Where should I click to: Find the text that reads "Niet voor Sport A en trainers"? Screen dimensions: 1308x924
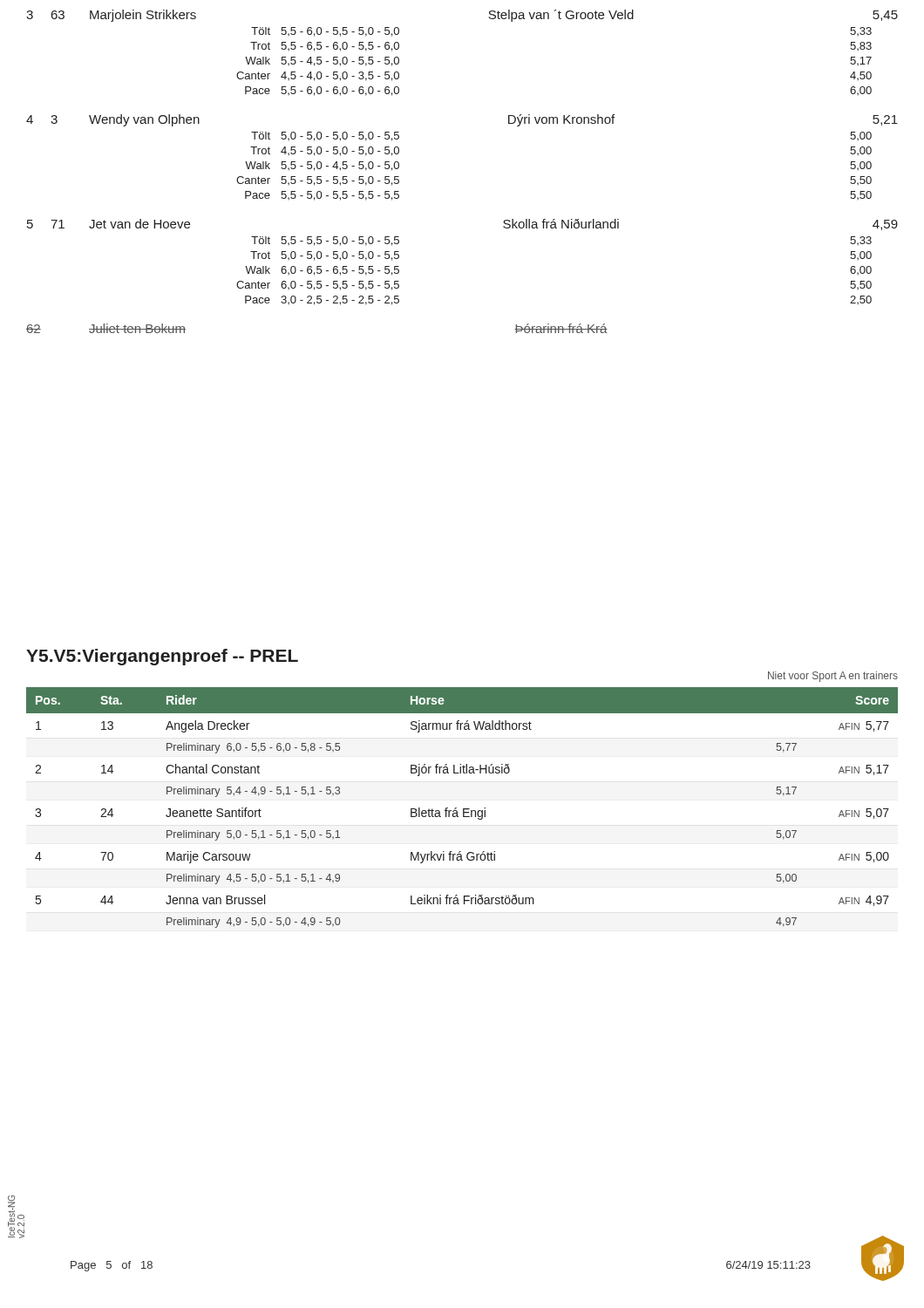[832, 676]
